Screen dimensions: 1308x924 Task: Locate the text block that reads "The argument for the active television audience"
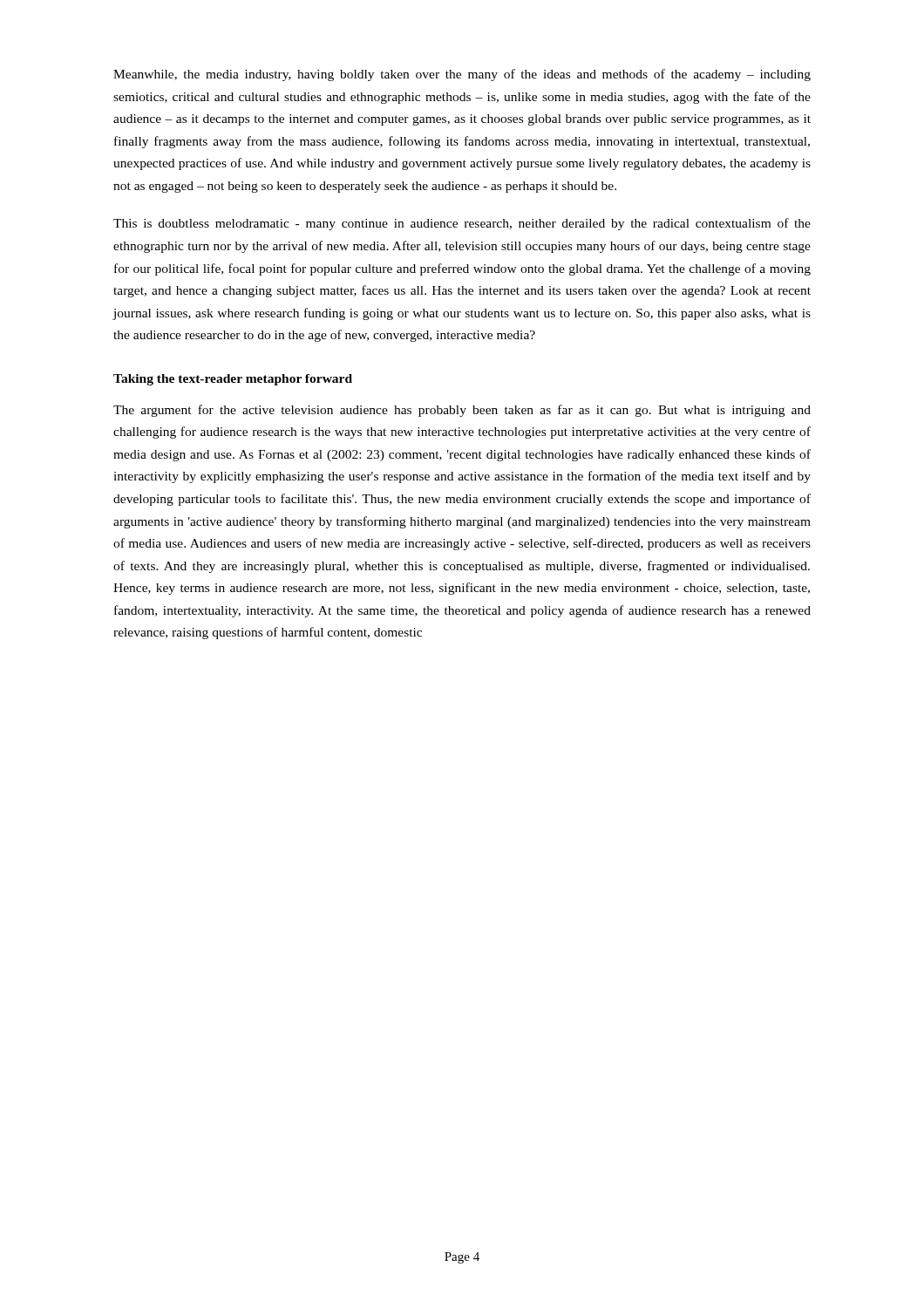462,521
